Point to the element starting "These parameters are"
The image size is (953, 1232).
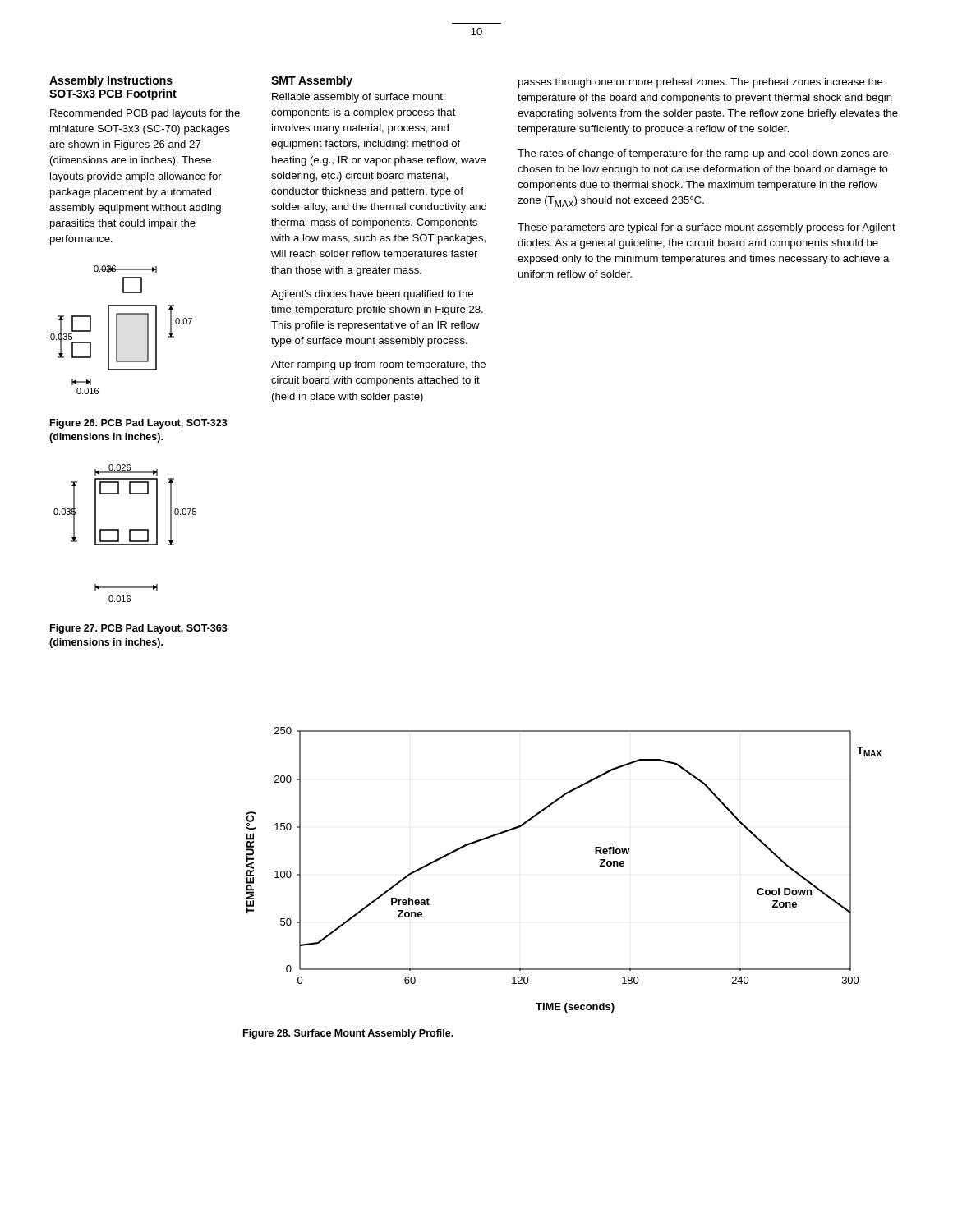click(x=706, y=250)
